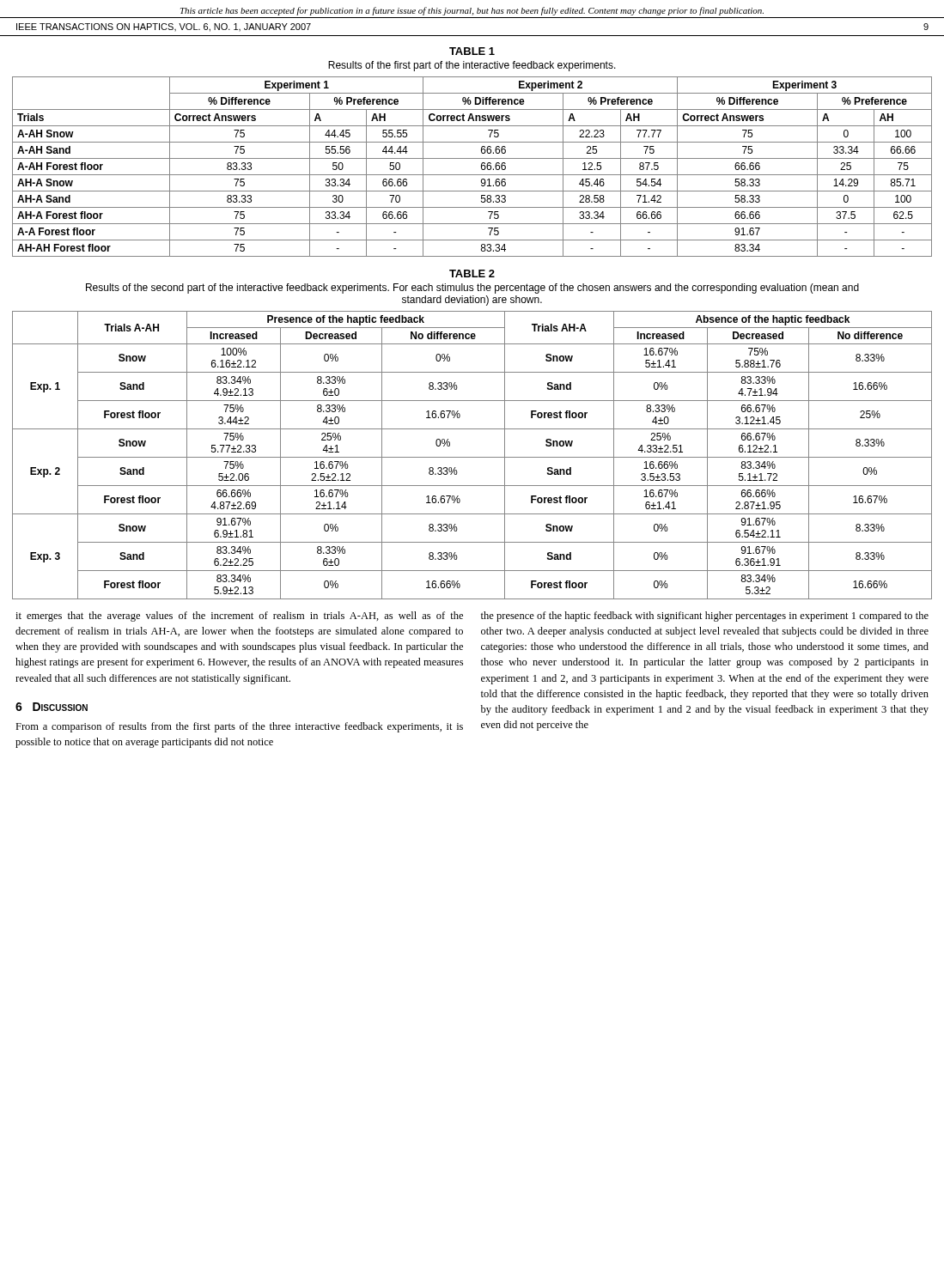The width and height of the screenshot is (944, 1288).
Task: Locate the text "TABLE 1"
Action: (472, 51)
